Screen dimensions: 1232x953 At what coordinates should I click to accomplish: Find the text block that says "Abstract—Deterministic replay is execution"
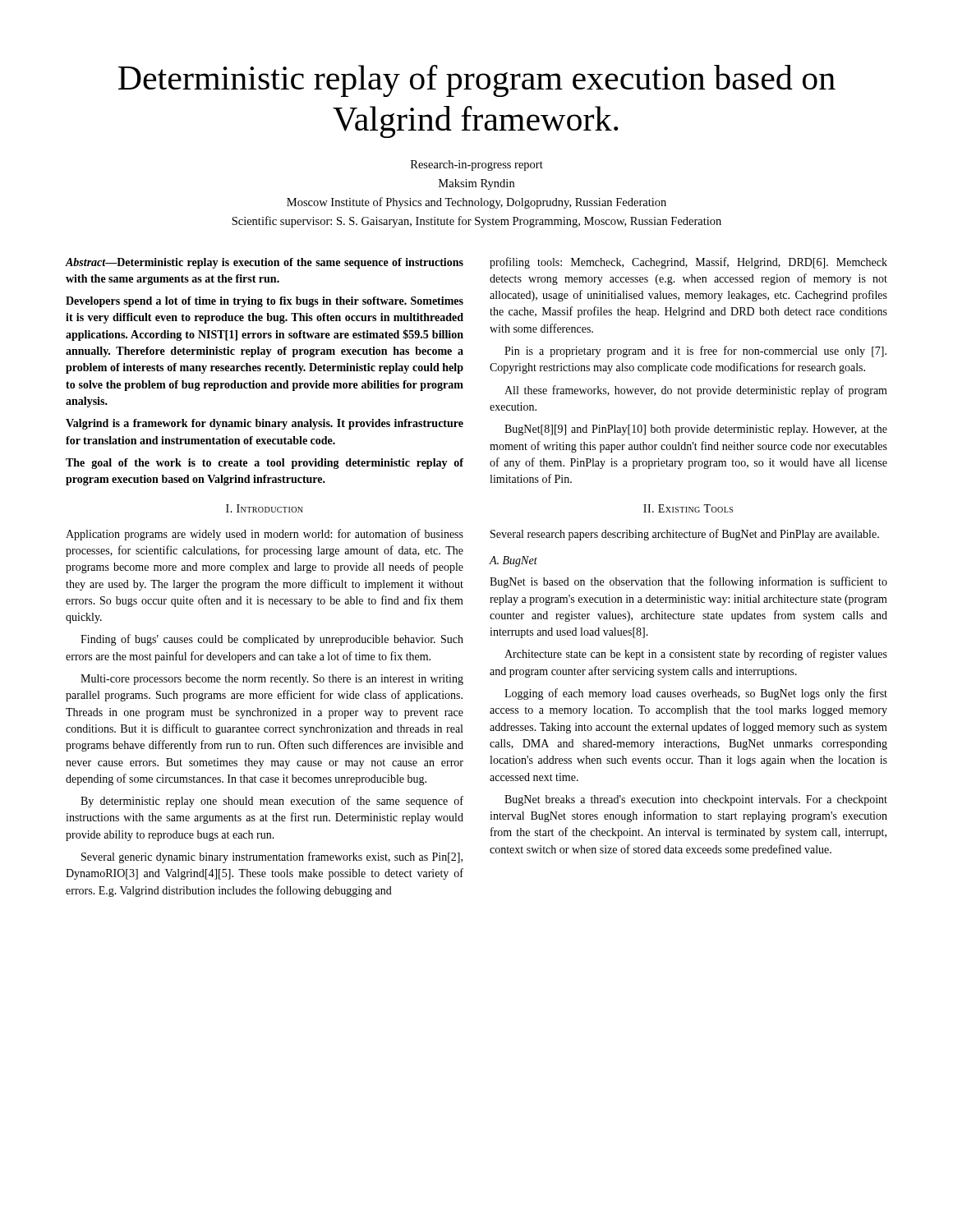(x=265, y=371)
